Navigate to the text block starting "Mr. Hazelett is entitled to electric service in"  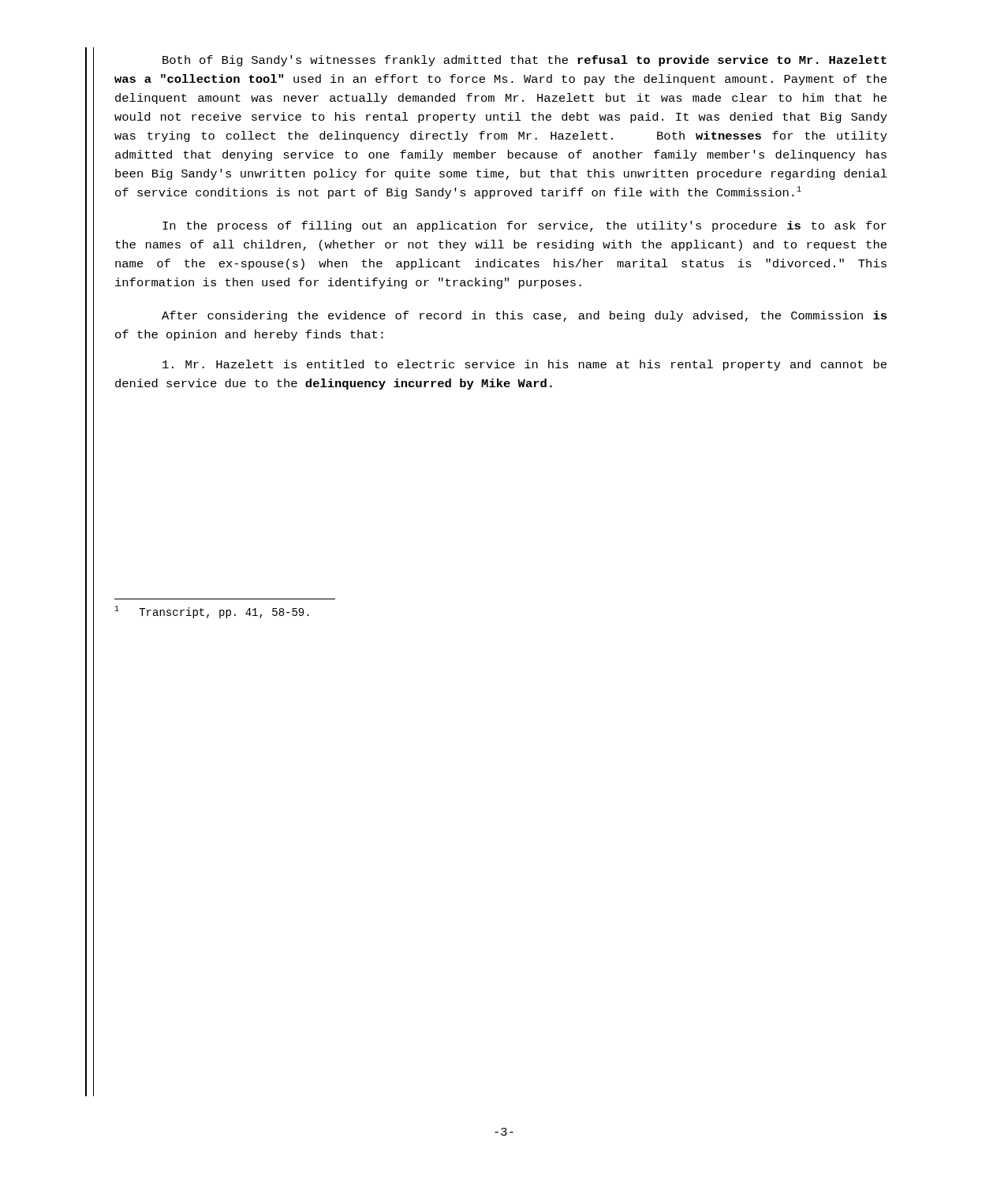point(501,375)
